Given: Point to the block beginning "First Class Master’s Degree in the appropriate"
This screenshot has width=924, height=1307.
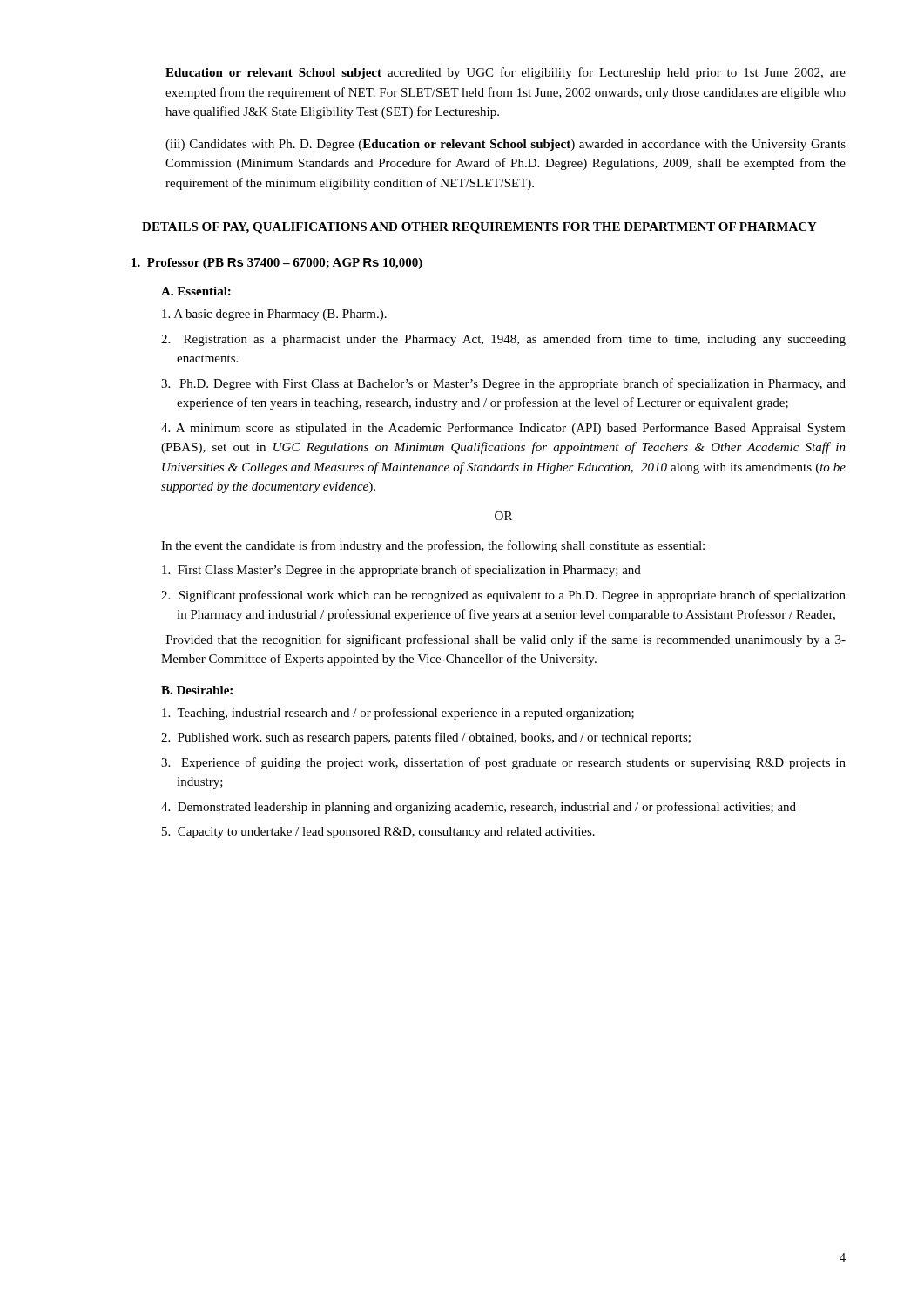Looking at the screenshot, I should [x=401, y=570].
